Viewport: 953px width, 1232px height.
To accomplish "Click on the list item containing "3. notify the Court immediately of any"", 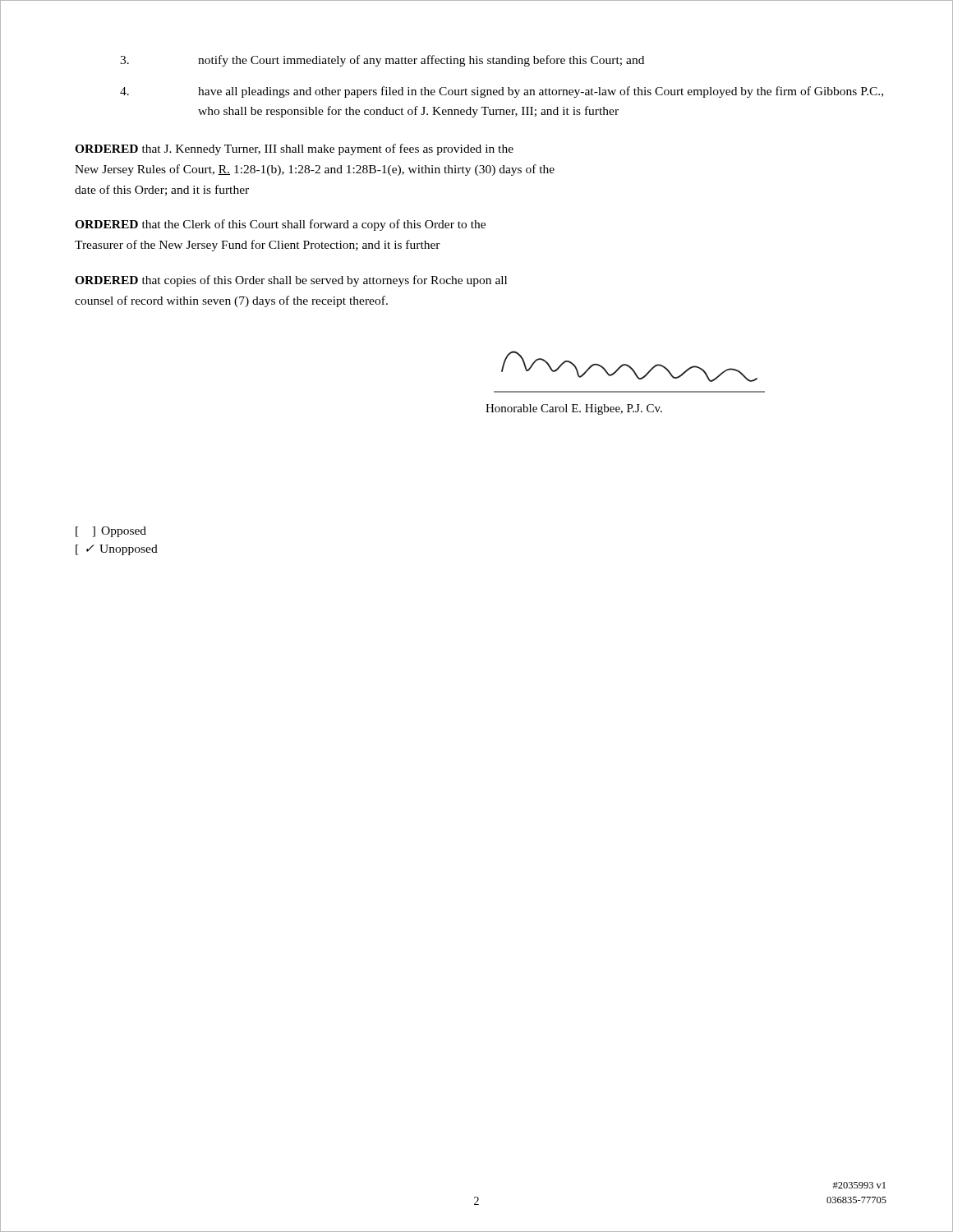I will (x=483, y=60).
